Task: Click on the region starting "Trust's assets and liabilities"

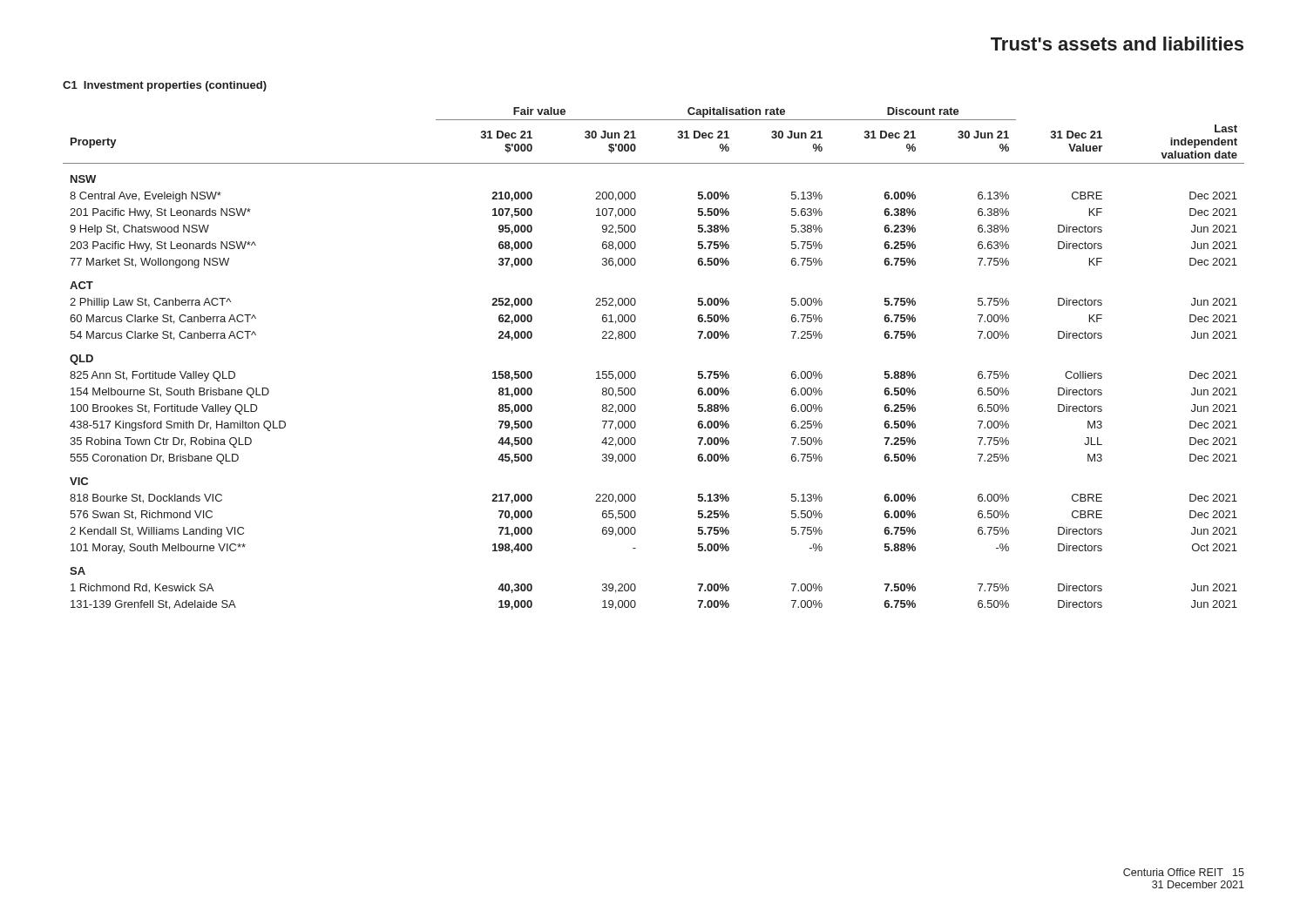Action: [x=1117, y=44]
